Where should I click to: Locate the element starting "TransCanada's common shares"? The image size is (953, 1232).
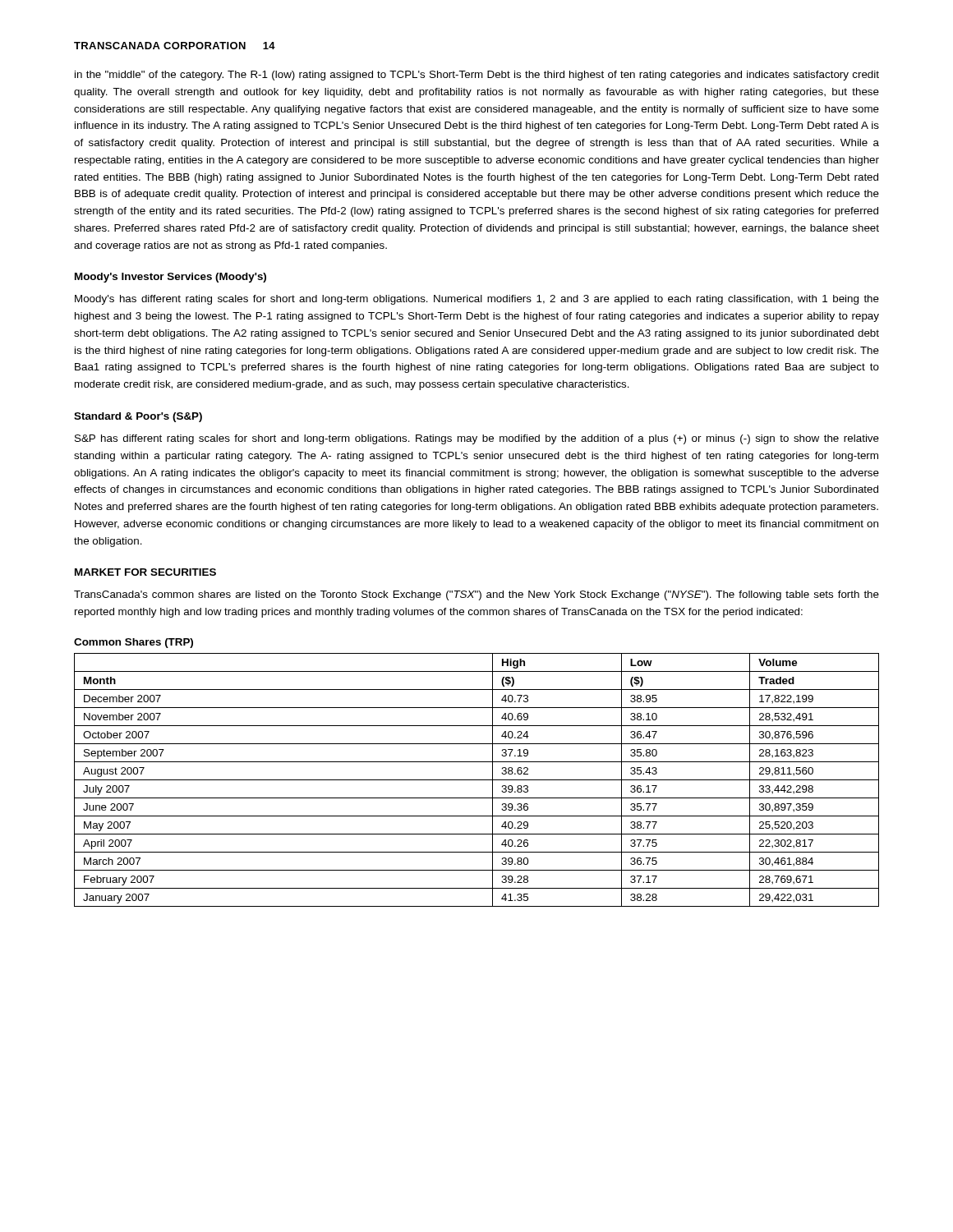476,603
